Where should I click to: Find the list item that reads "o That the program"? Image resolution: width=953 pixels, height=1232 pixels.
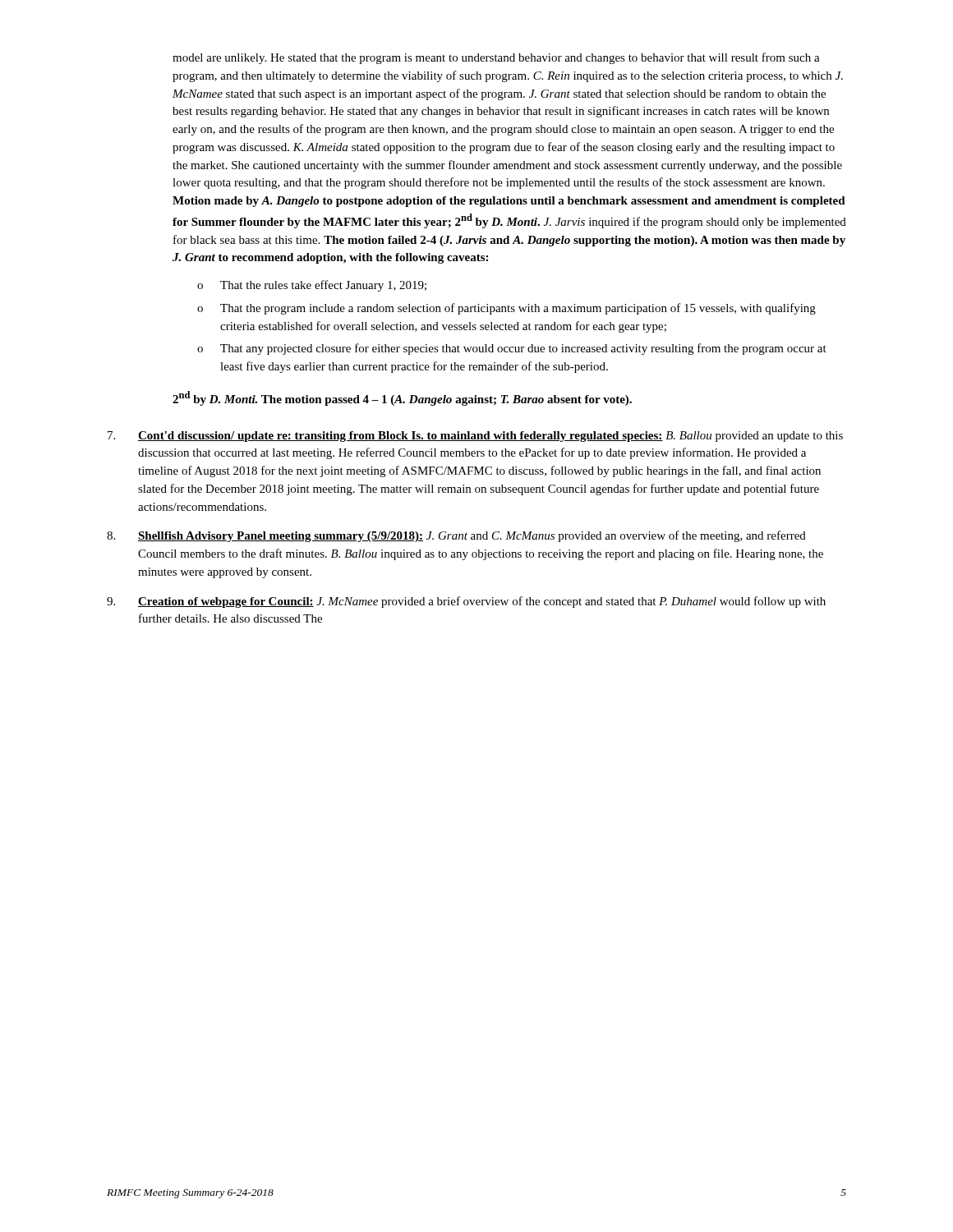(x=522, y=317)
